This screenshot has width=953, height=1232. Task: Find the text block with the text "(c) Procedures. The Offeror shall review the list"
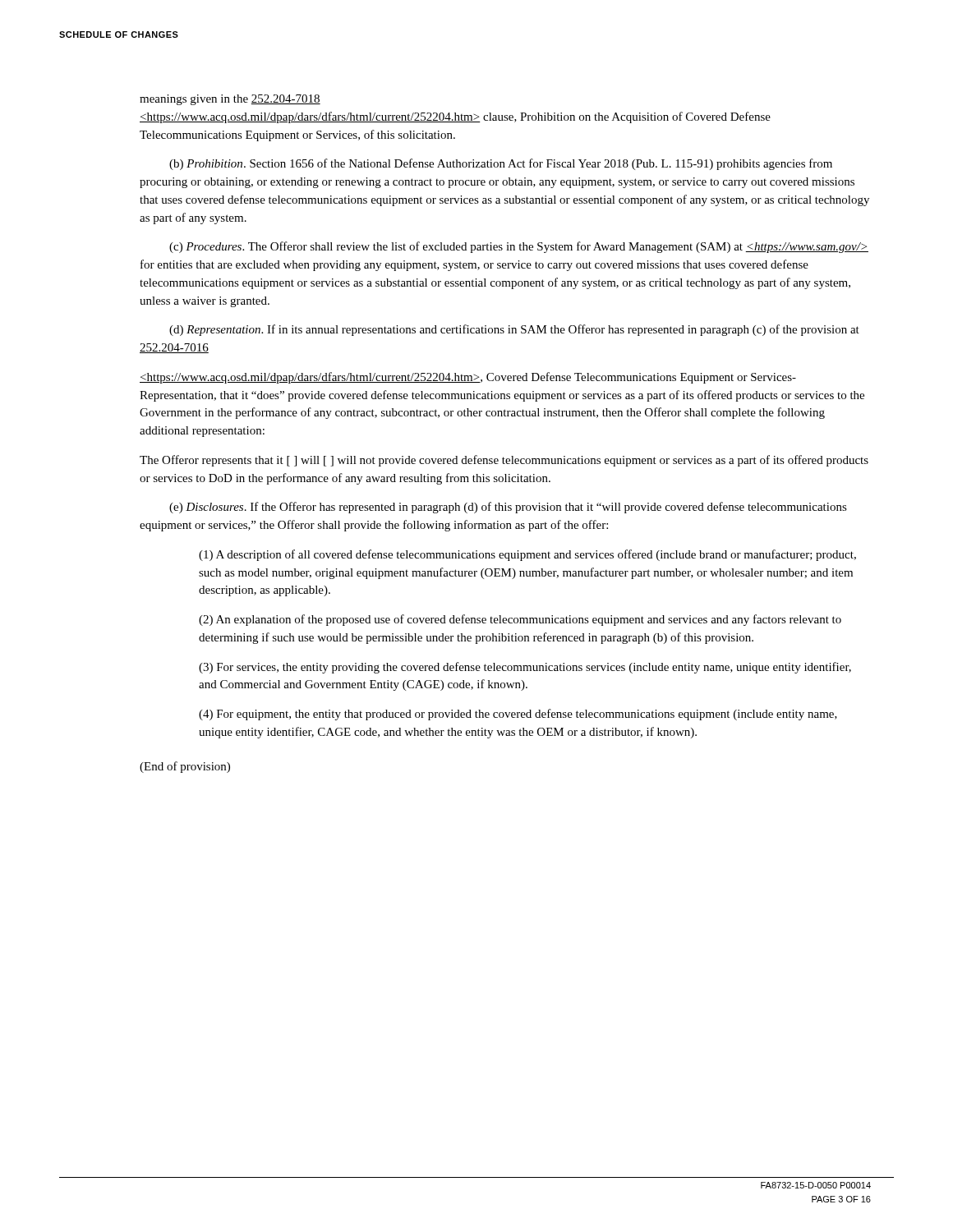point(505,274)
